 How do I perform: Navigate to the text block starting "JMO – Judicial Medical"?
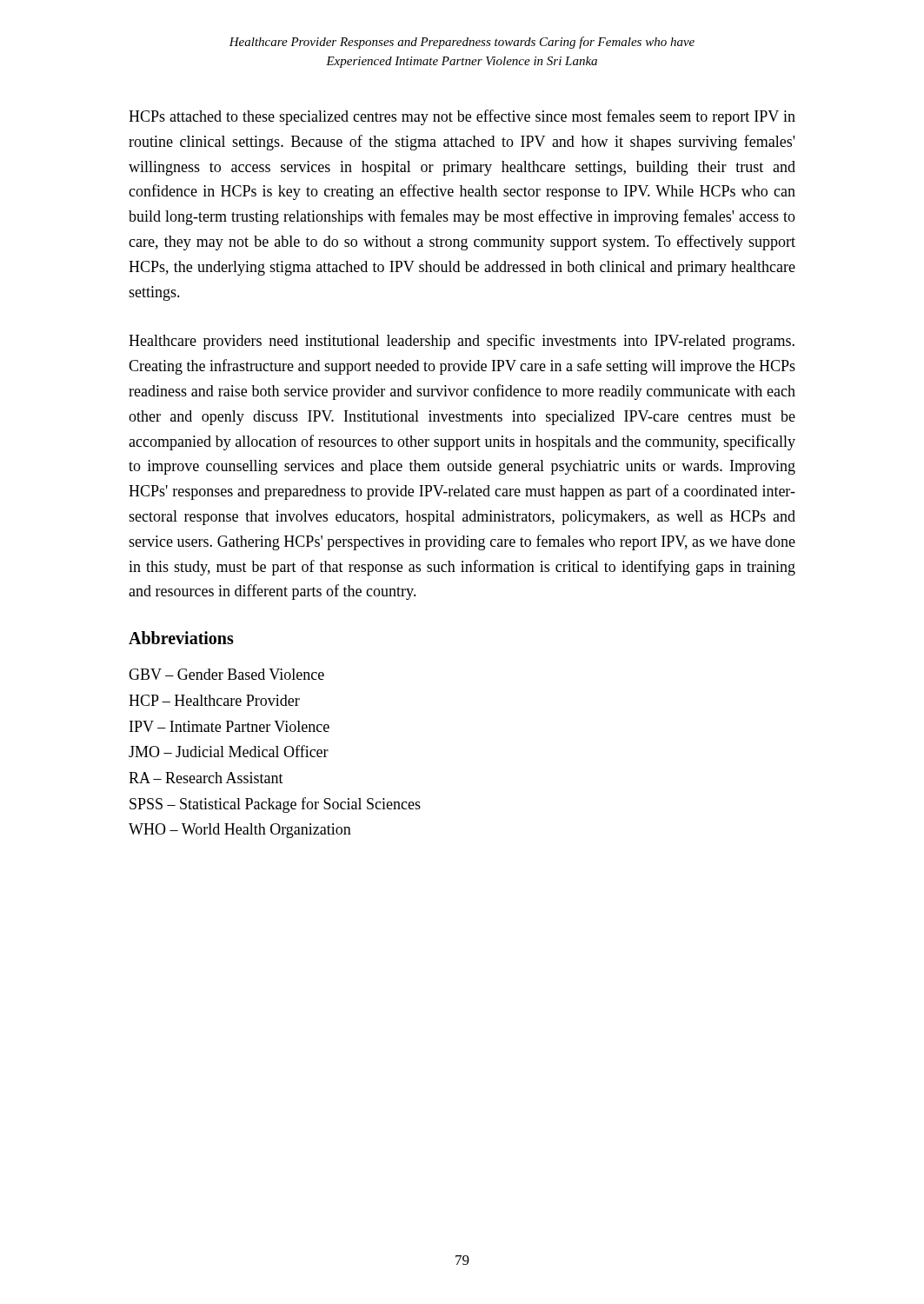coord(228,752)
